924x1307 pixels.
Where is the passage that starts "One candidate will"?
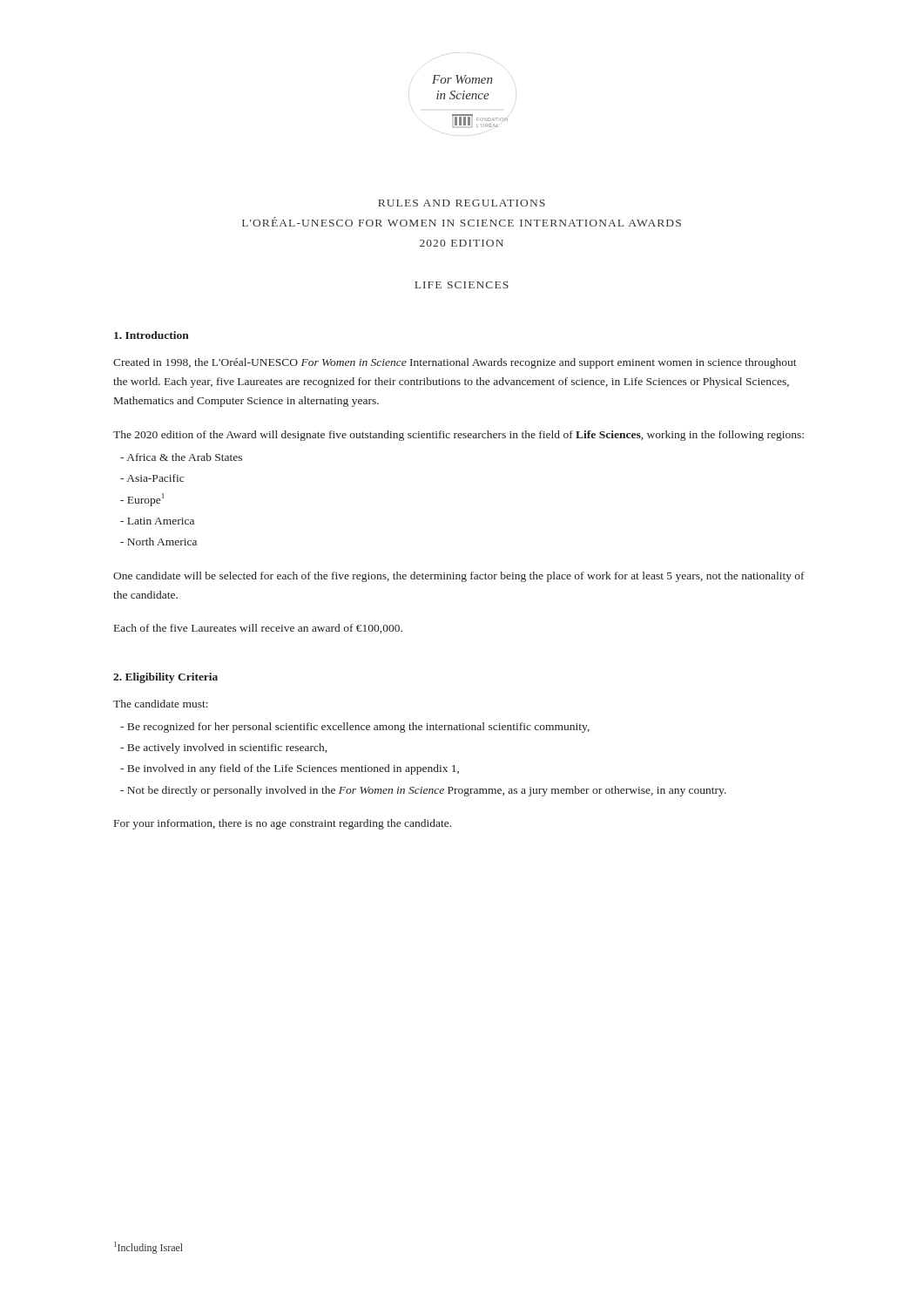point(459,585)
